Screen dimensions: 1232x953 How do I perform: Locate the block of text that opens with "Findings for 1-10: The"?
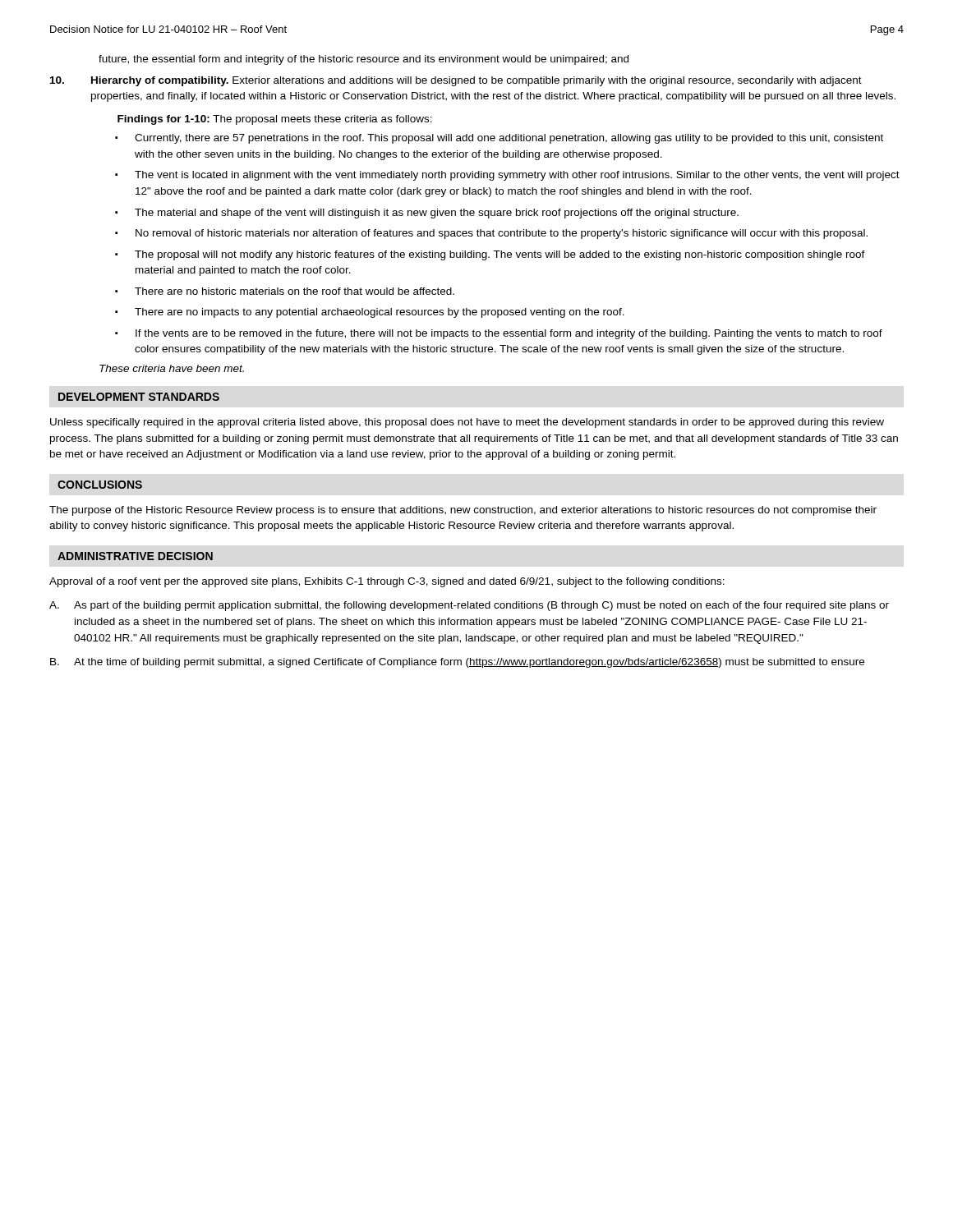click(266, 118)
